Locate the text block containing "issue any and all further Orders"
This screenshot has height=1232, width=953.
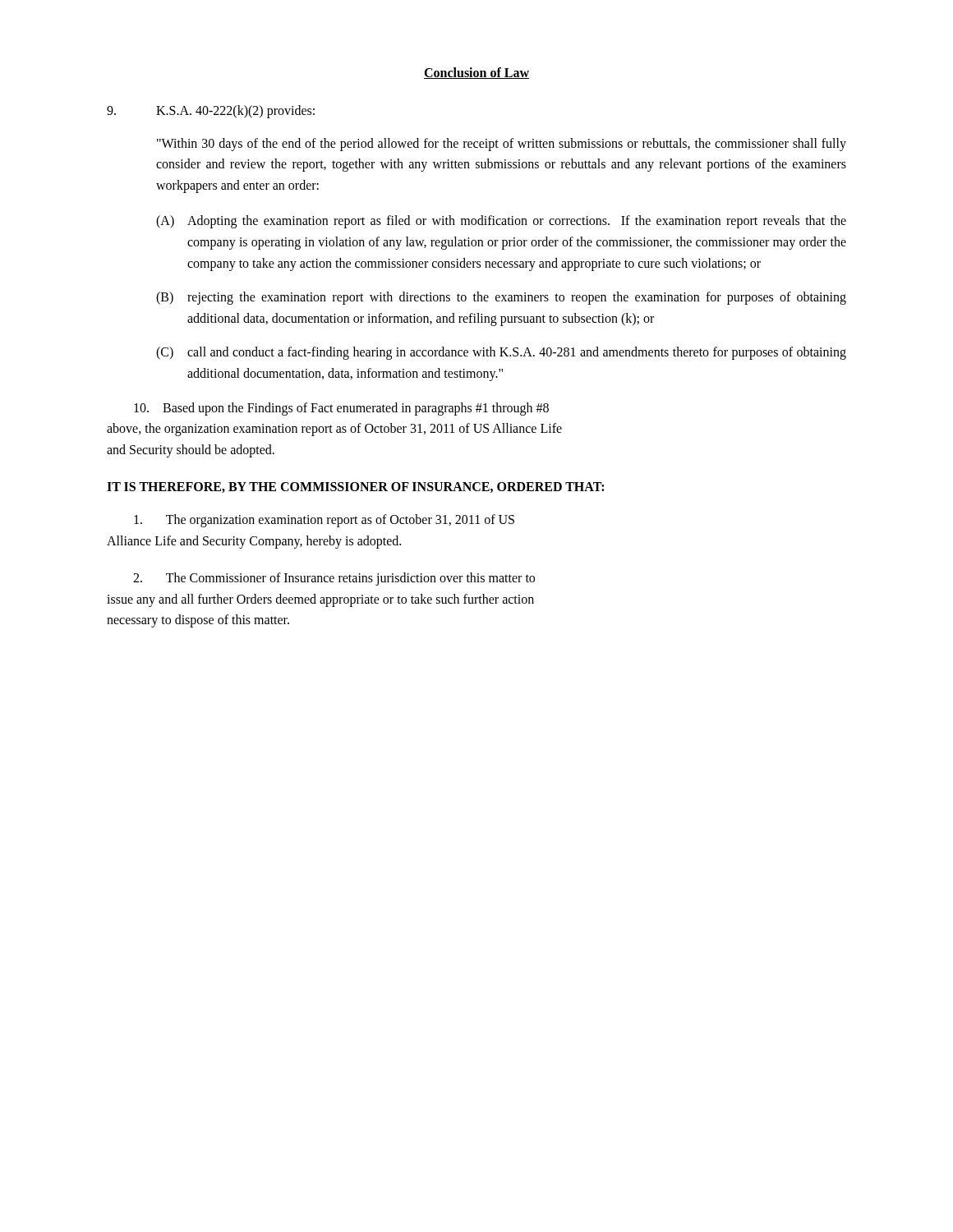(321, 599)
